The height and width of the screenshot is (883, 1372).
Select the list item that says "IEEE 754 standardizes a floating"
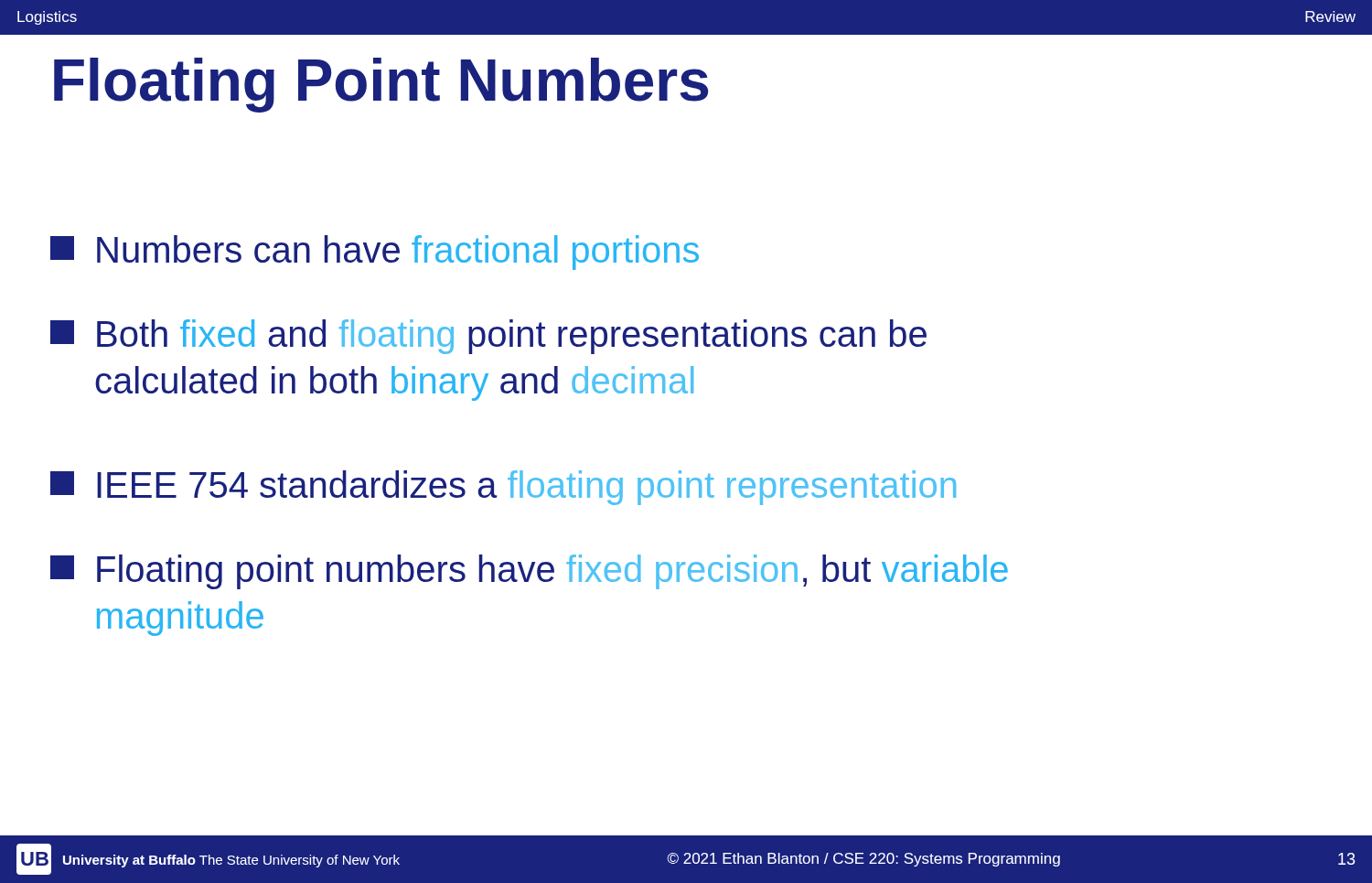[504, 486]
